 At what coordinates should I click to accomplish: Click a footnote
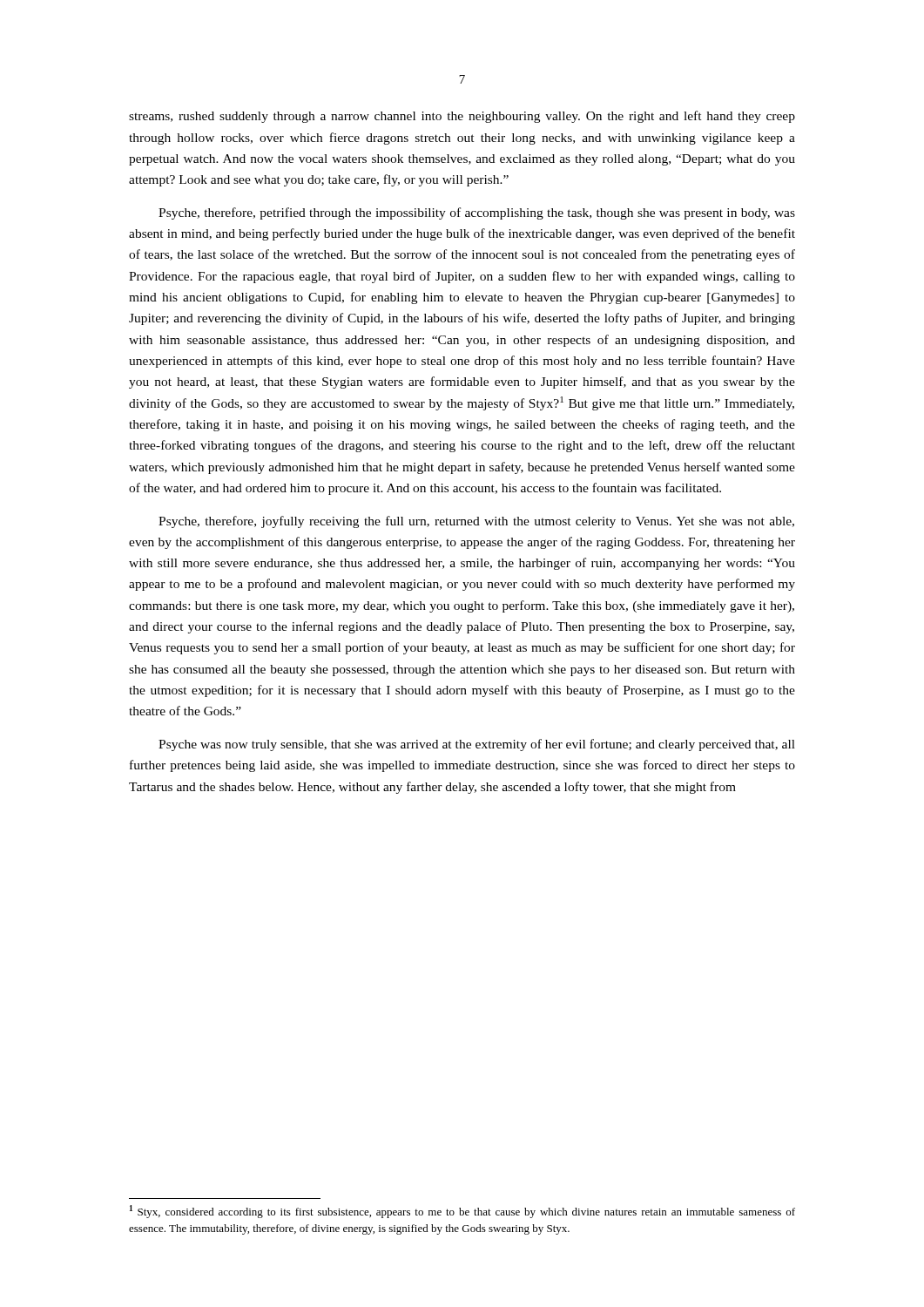462,1220
